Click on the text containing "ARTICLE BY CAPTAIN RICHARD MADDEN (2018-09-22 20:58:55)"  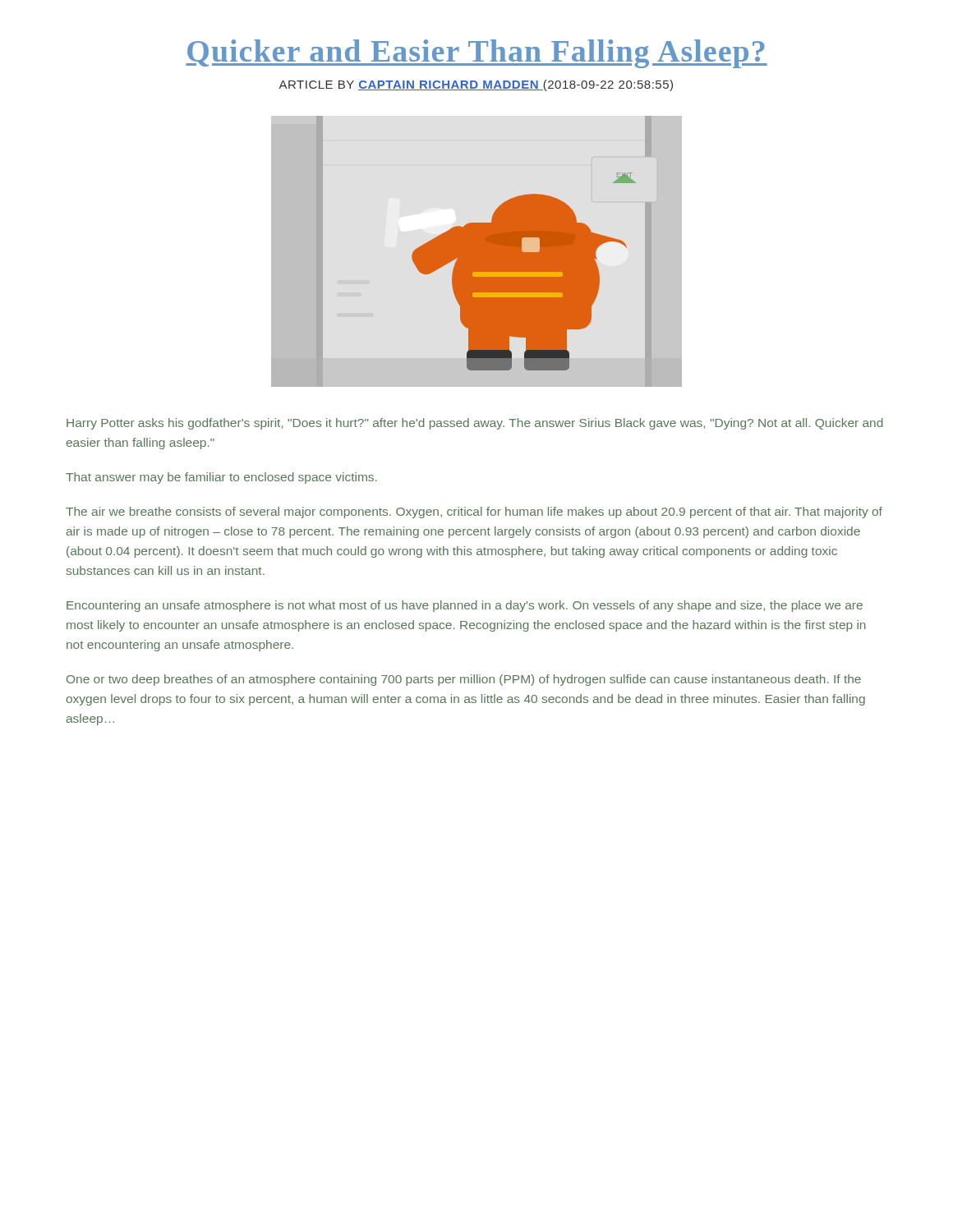click(476, 84)
